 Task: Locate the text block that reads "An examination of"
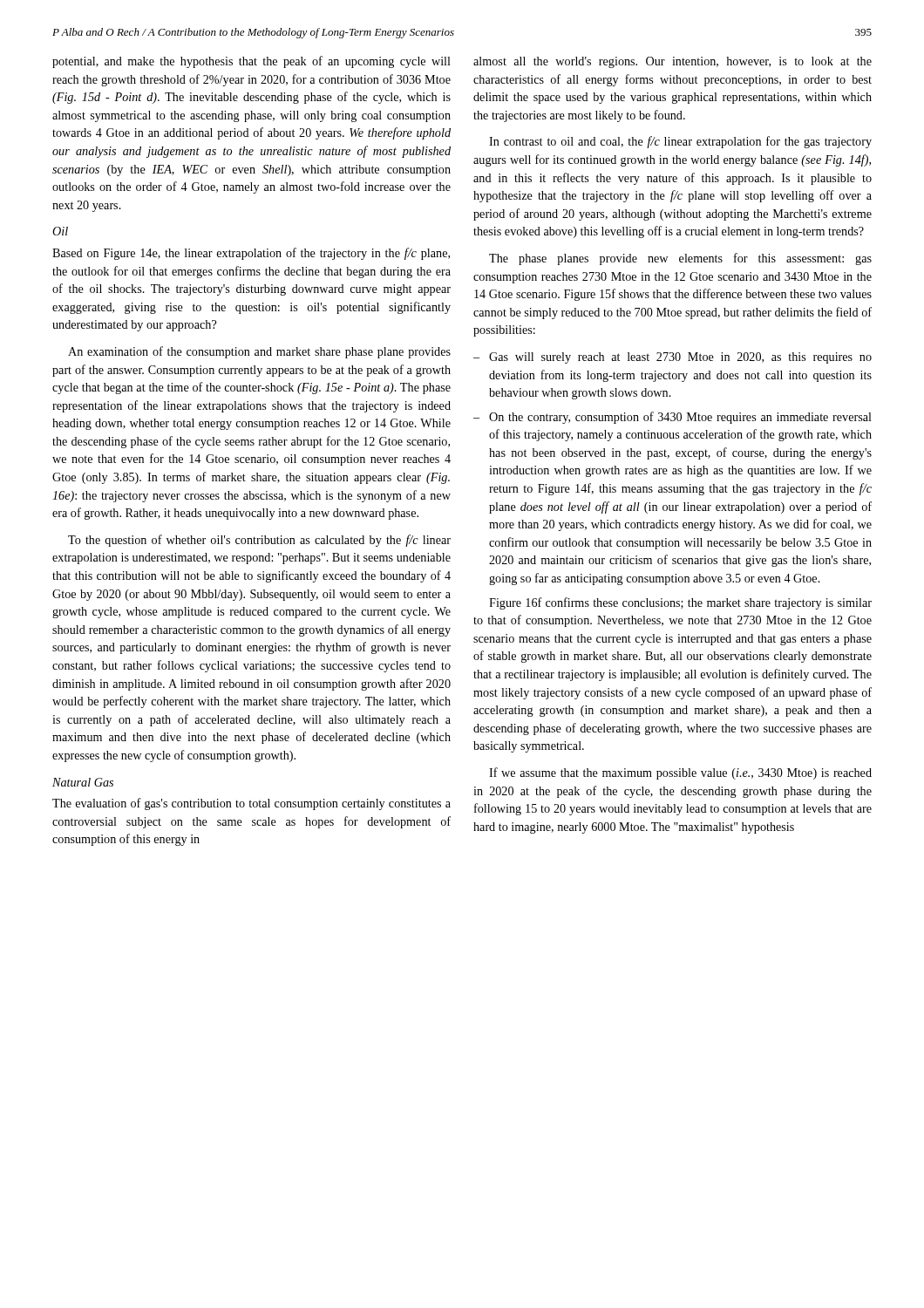click(251, 432)
